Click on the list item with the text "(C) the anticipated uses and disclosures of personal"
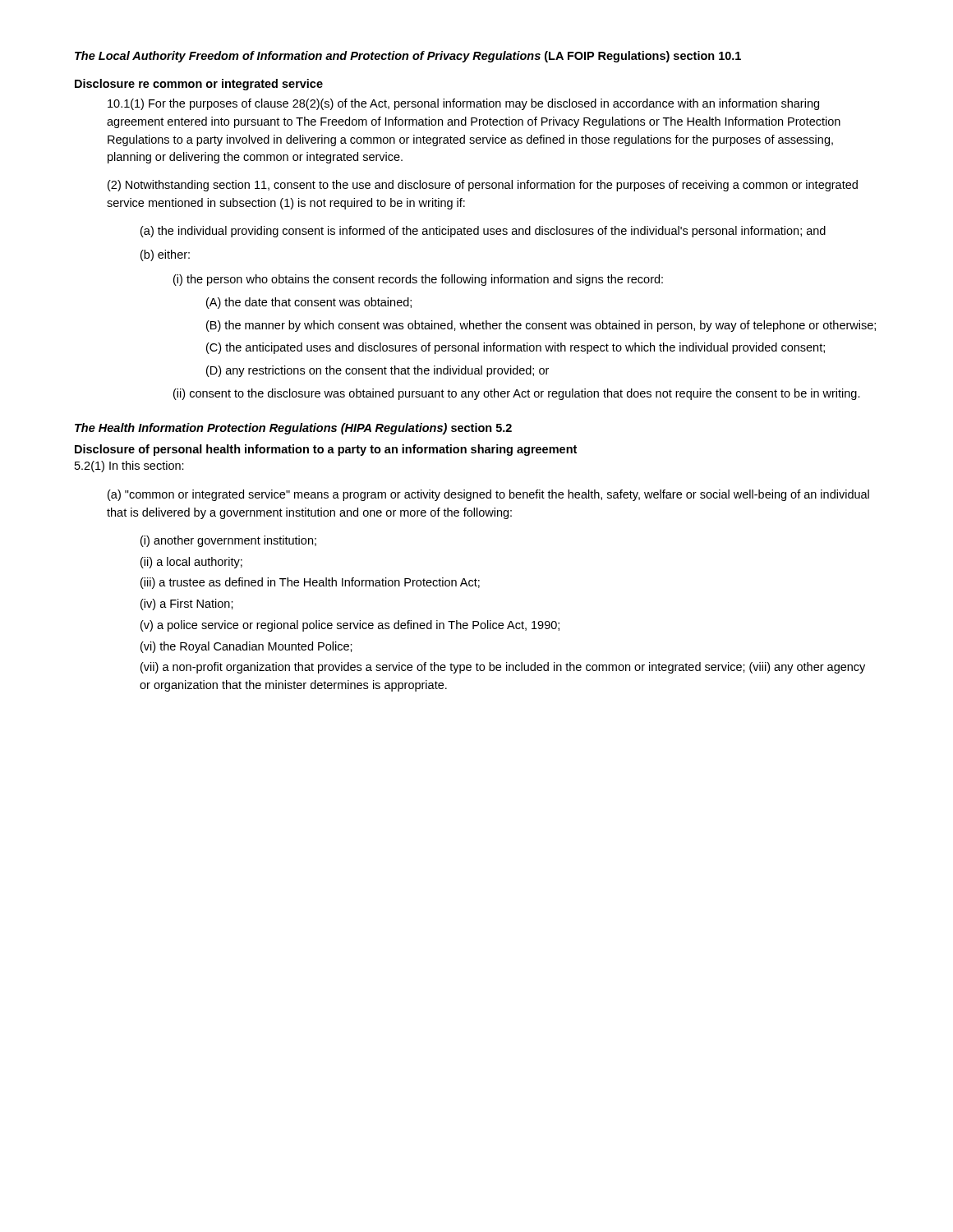953x1232 pixels. 516,348
